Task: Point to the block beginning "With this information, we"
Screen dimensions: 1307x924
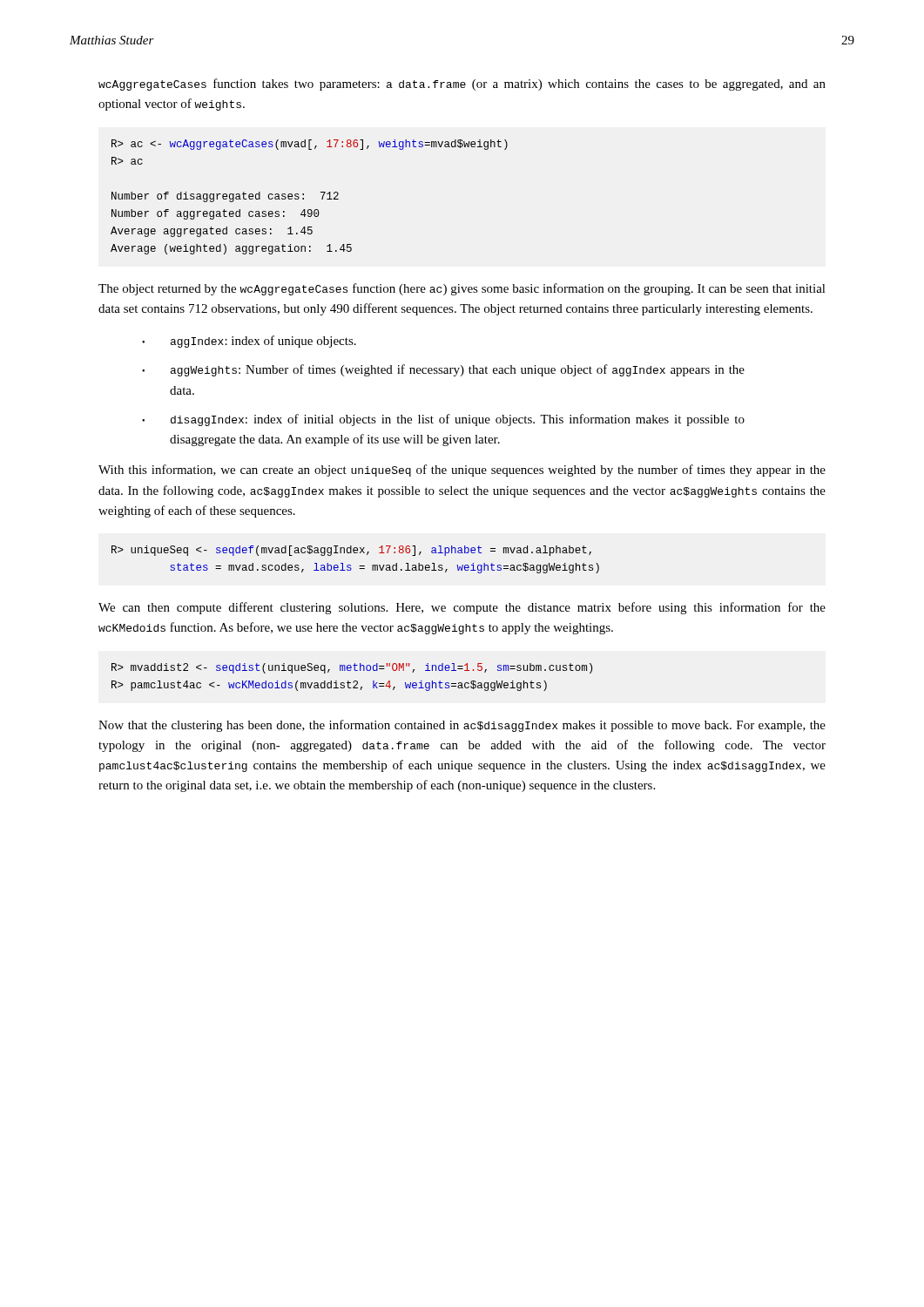Action: coord(462,490)
